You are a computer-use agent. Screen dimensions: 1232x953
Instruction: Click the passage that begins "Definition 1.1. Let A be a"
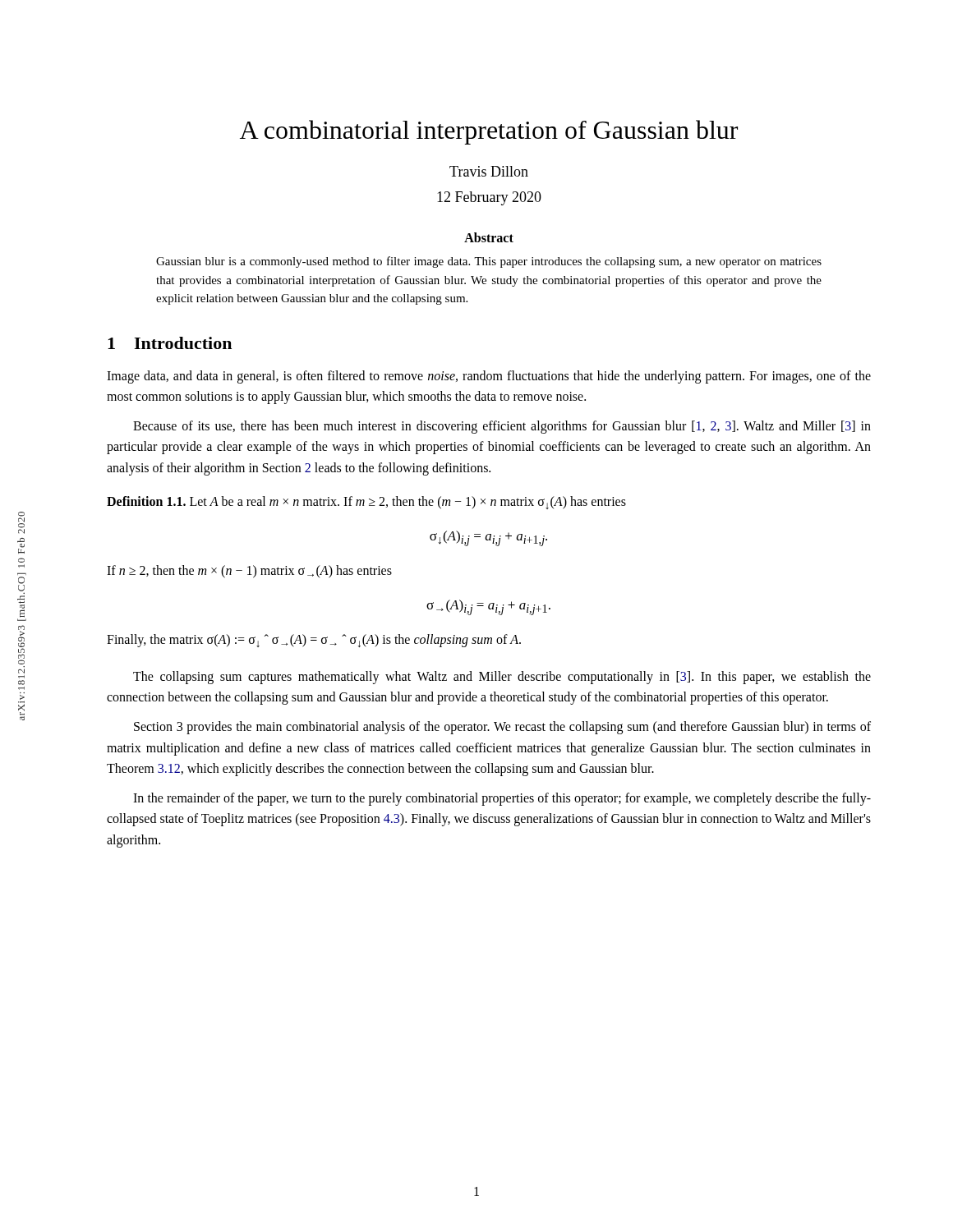(x=366, y=504)
